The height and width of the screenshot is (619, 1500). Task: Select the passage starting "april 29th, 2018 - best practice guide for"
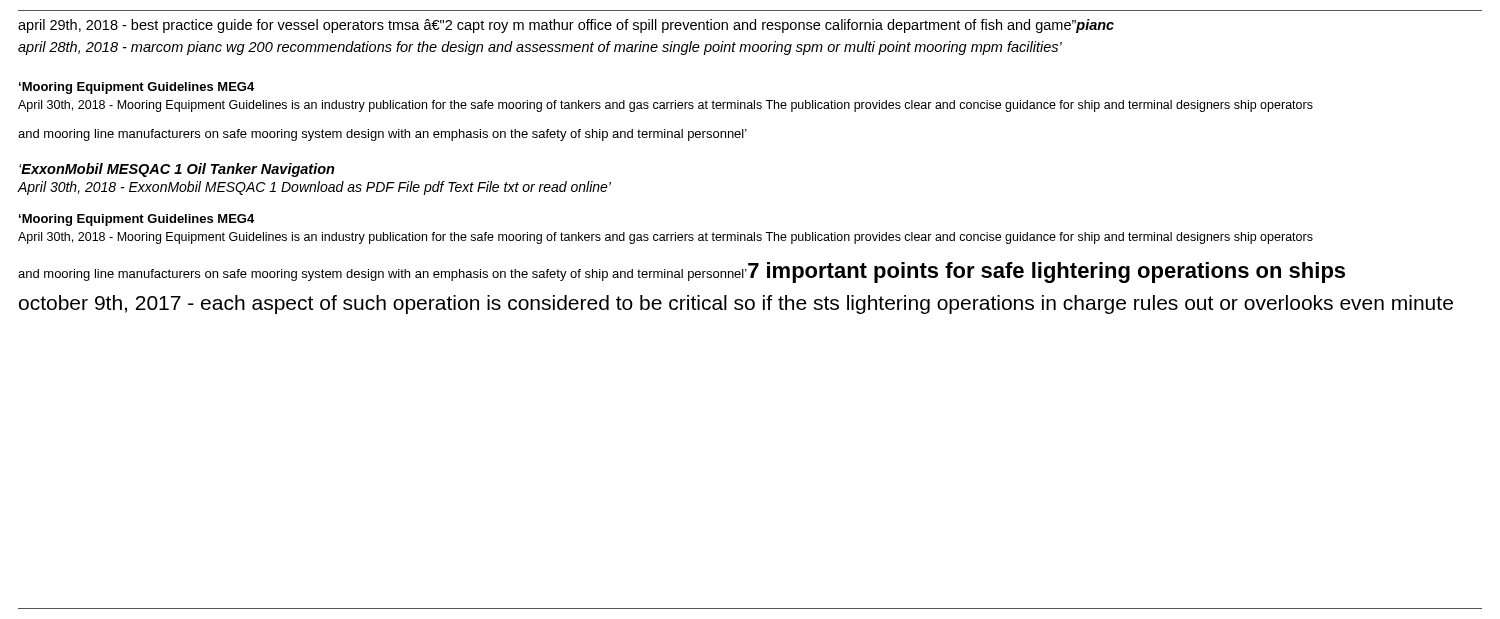[566, 25]
